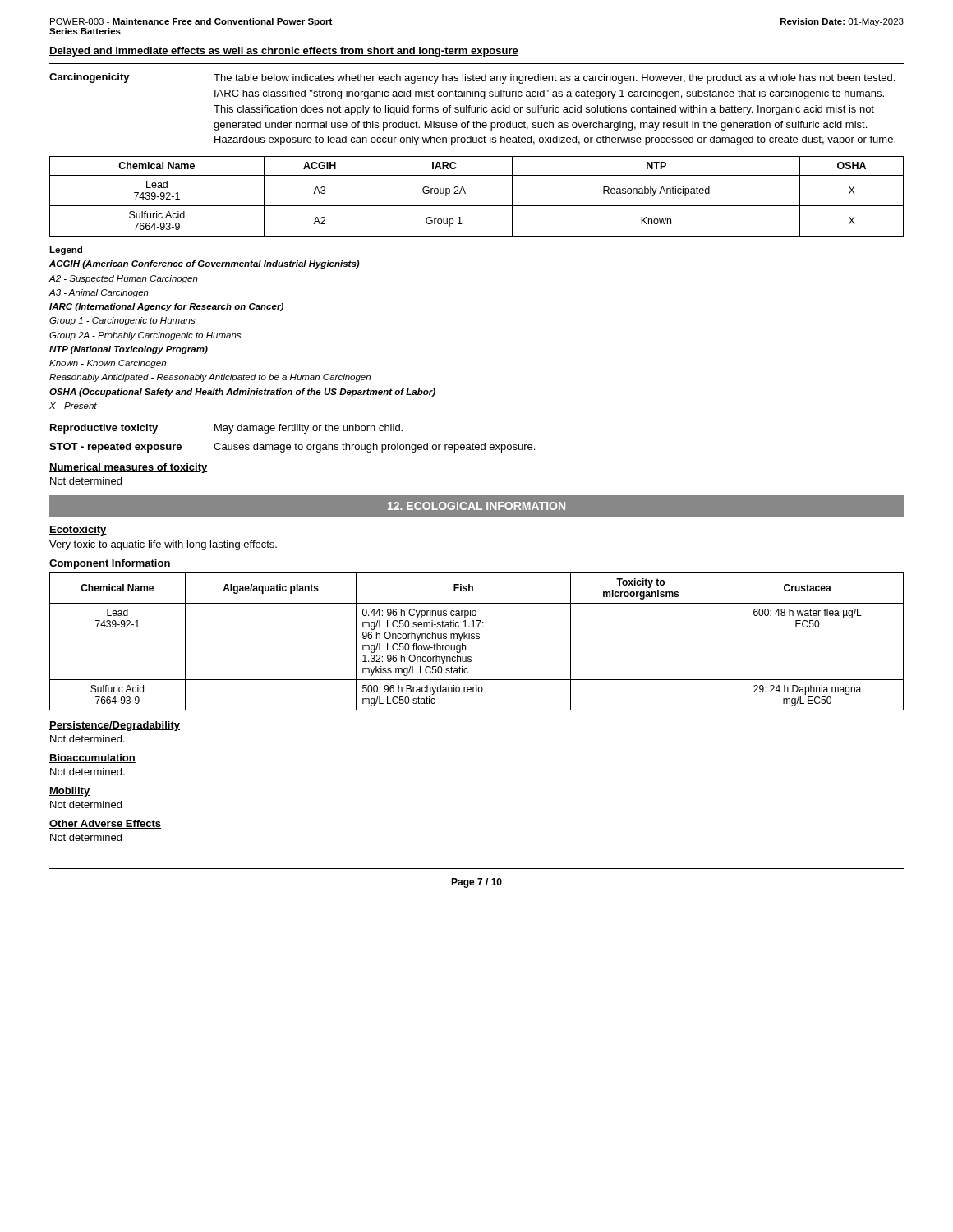
Task: Locate the text "Numerical measures of toxicity"
Action: [128, 467]
